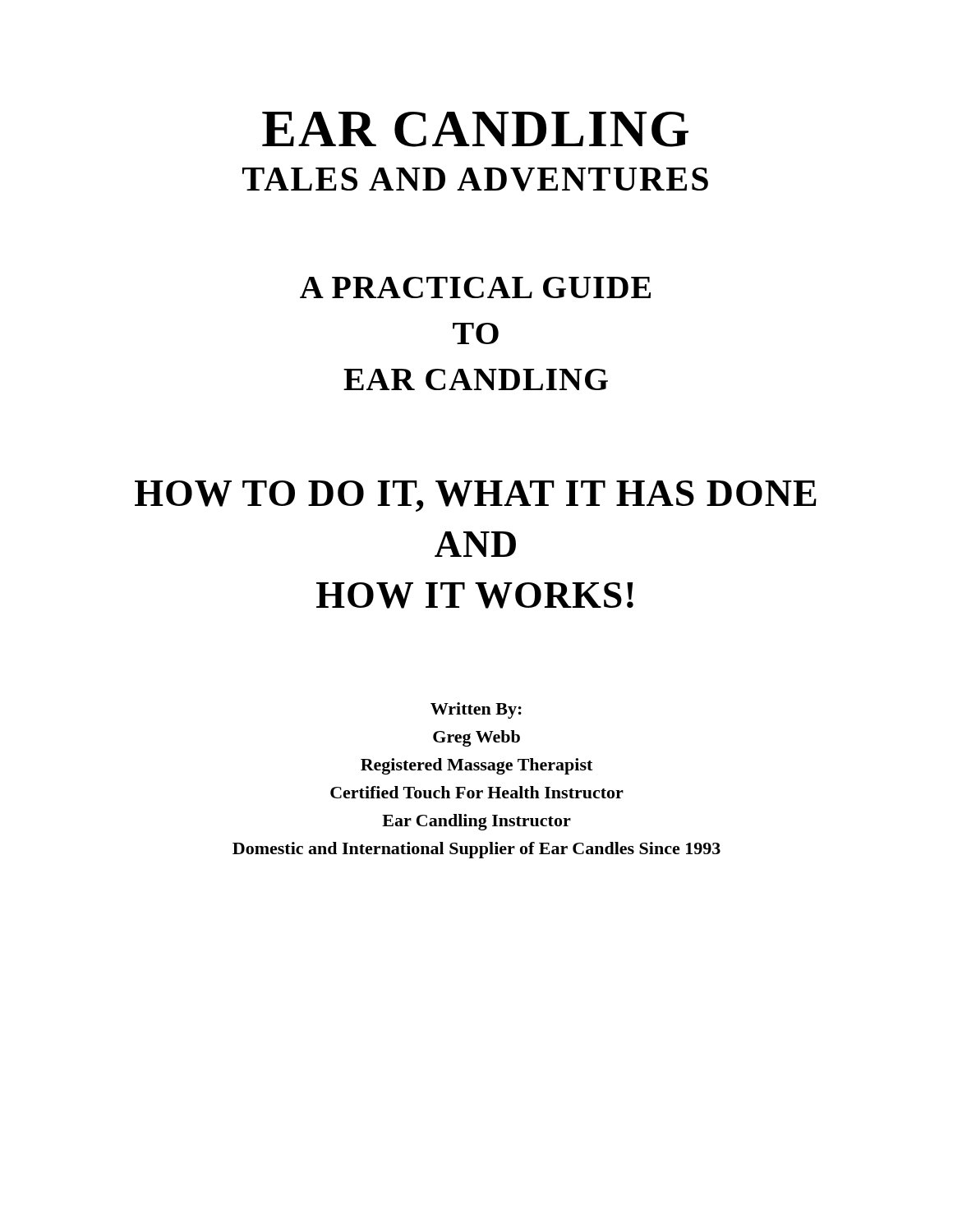Find the text starting "HOW TO DO IT, WHAT IT"
Image resolution: width=953 pixels, height=1232 pixels.
click(x=476, y=544)
